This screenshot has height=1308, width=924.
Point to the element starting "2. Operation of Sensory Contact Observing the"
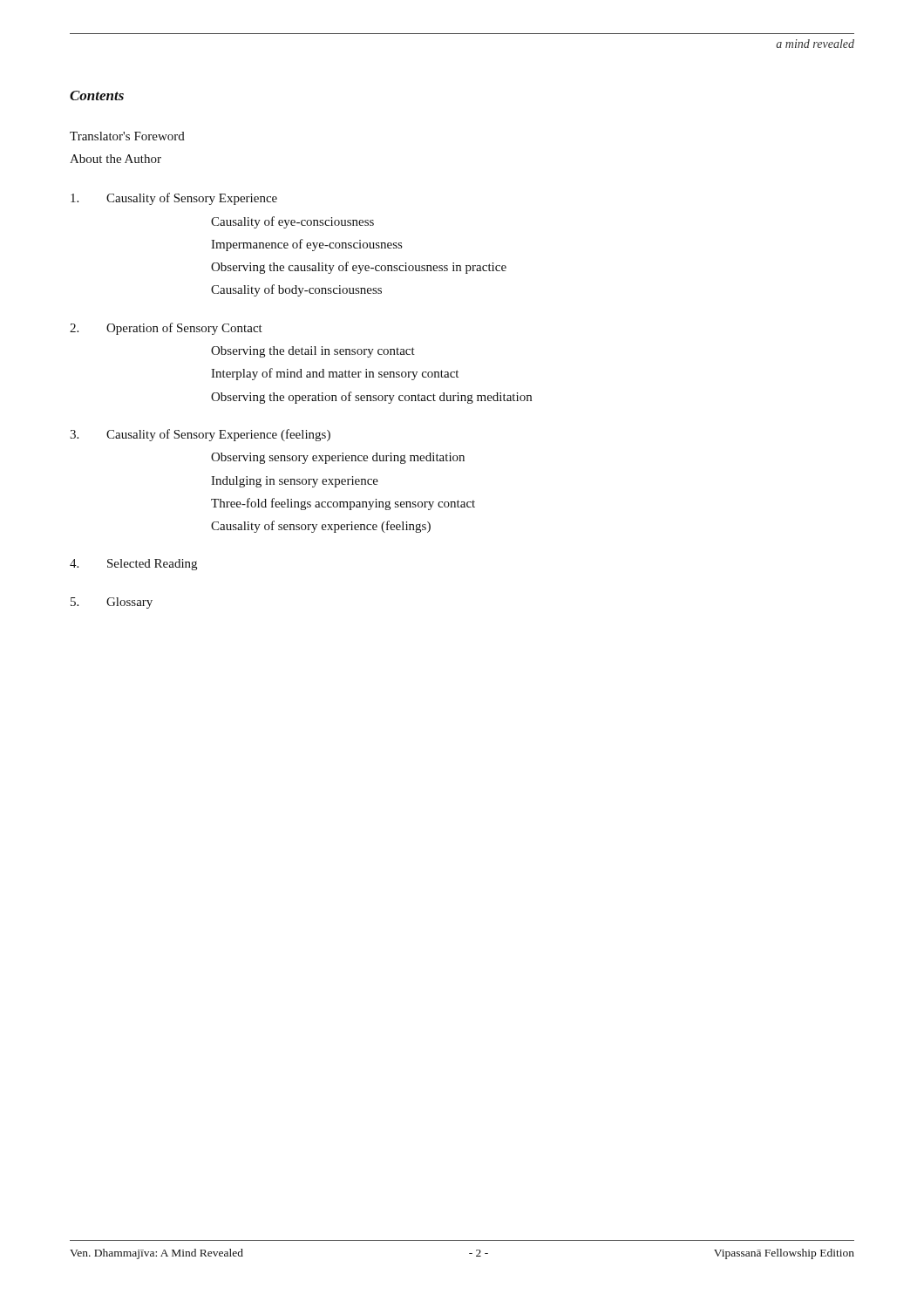462,362
